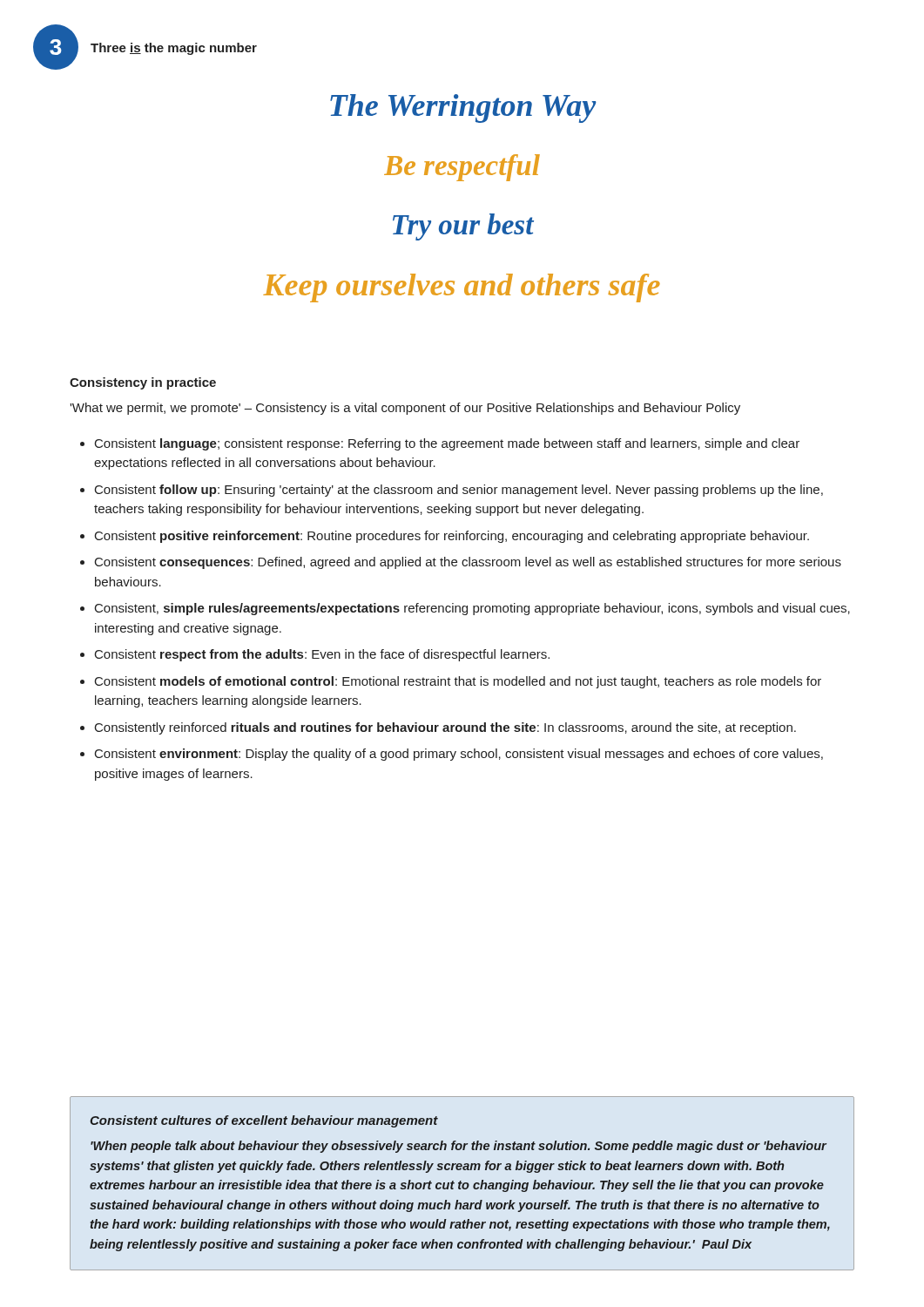Click on the list item that says "Consistently reinforced rituals and routines for behaviour"
The height and width of the screenshot is (1307, 924).
[x=445, y=727]
